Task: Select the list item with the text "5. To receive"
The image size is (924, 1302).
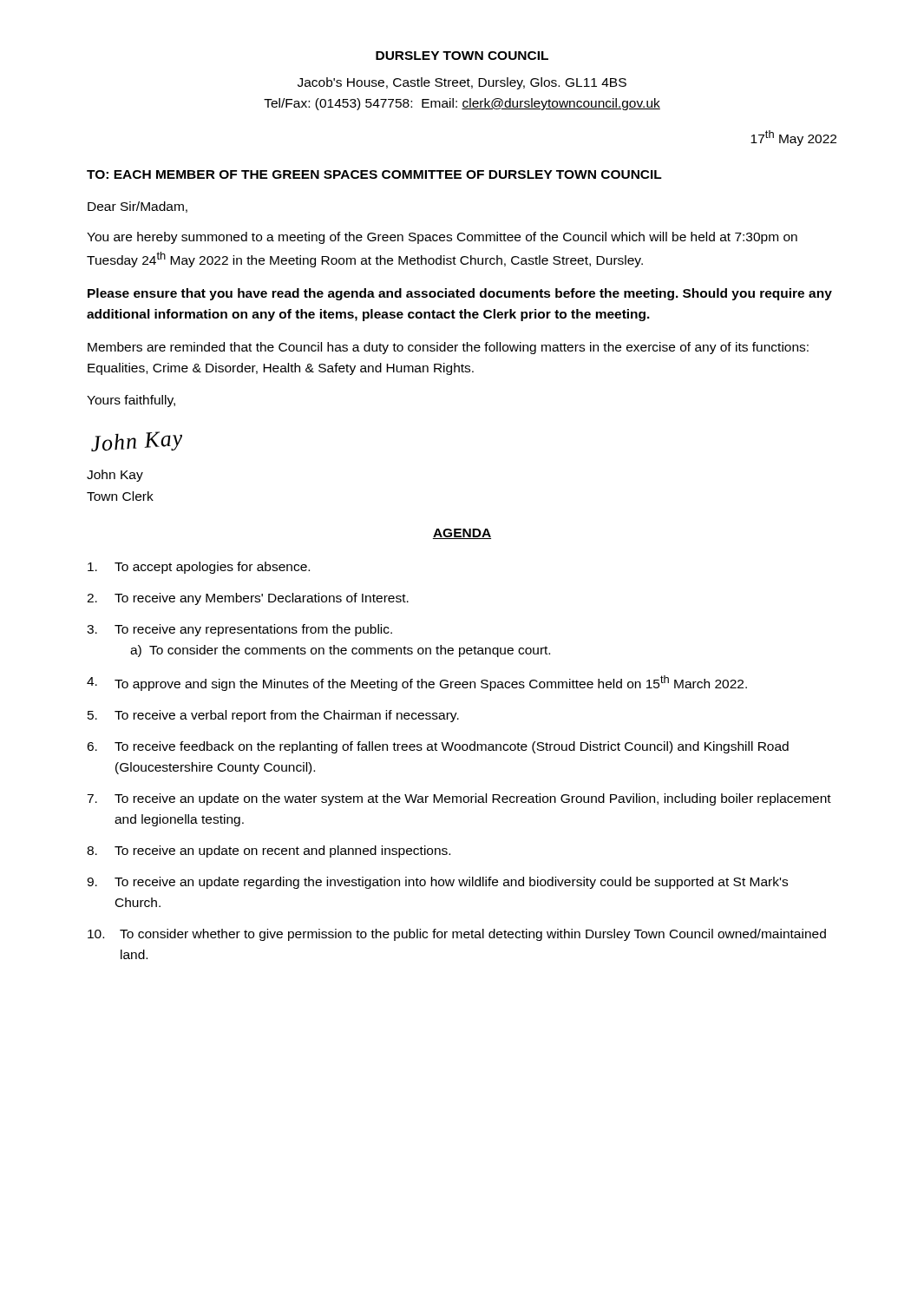Action: (x=462, y=715)
